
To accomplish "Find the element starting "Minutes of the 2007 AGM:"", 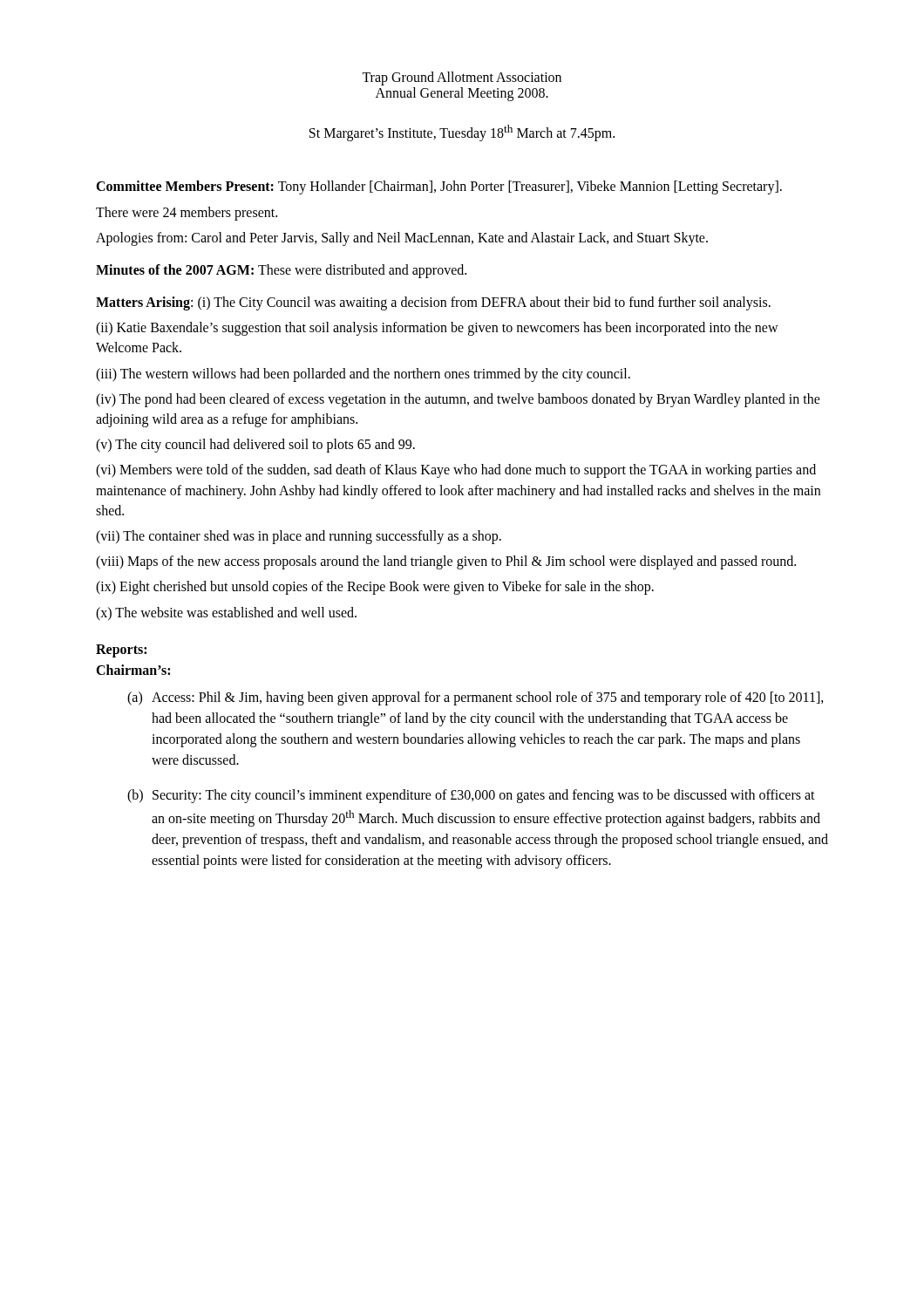I will 462,270.
